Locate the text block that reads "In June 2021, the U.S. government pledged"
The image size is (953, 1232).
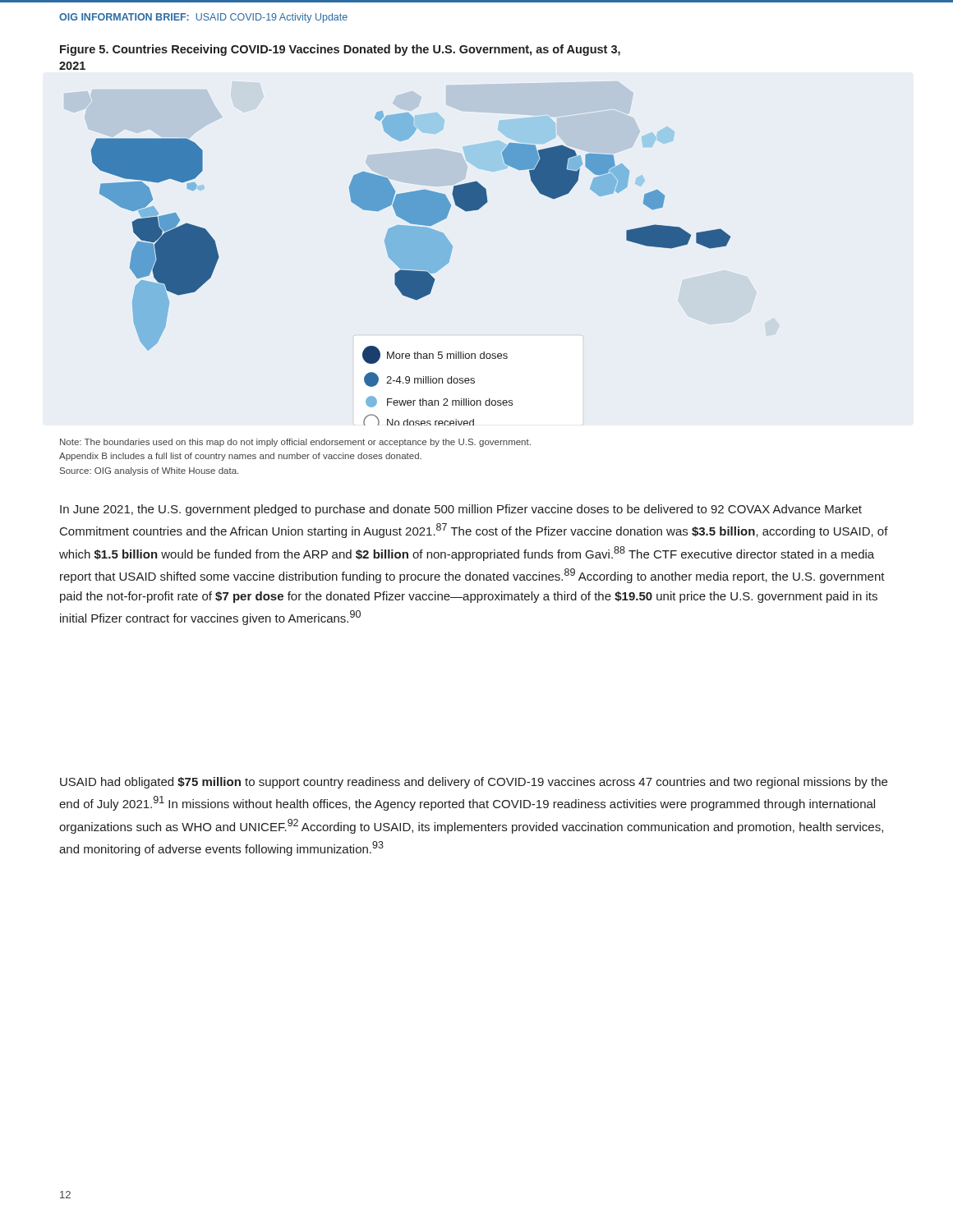pos(473,564)
